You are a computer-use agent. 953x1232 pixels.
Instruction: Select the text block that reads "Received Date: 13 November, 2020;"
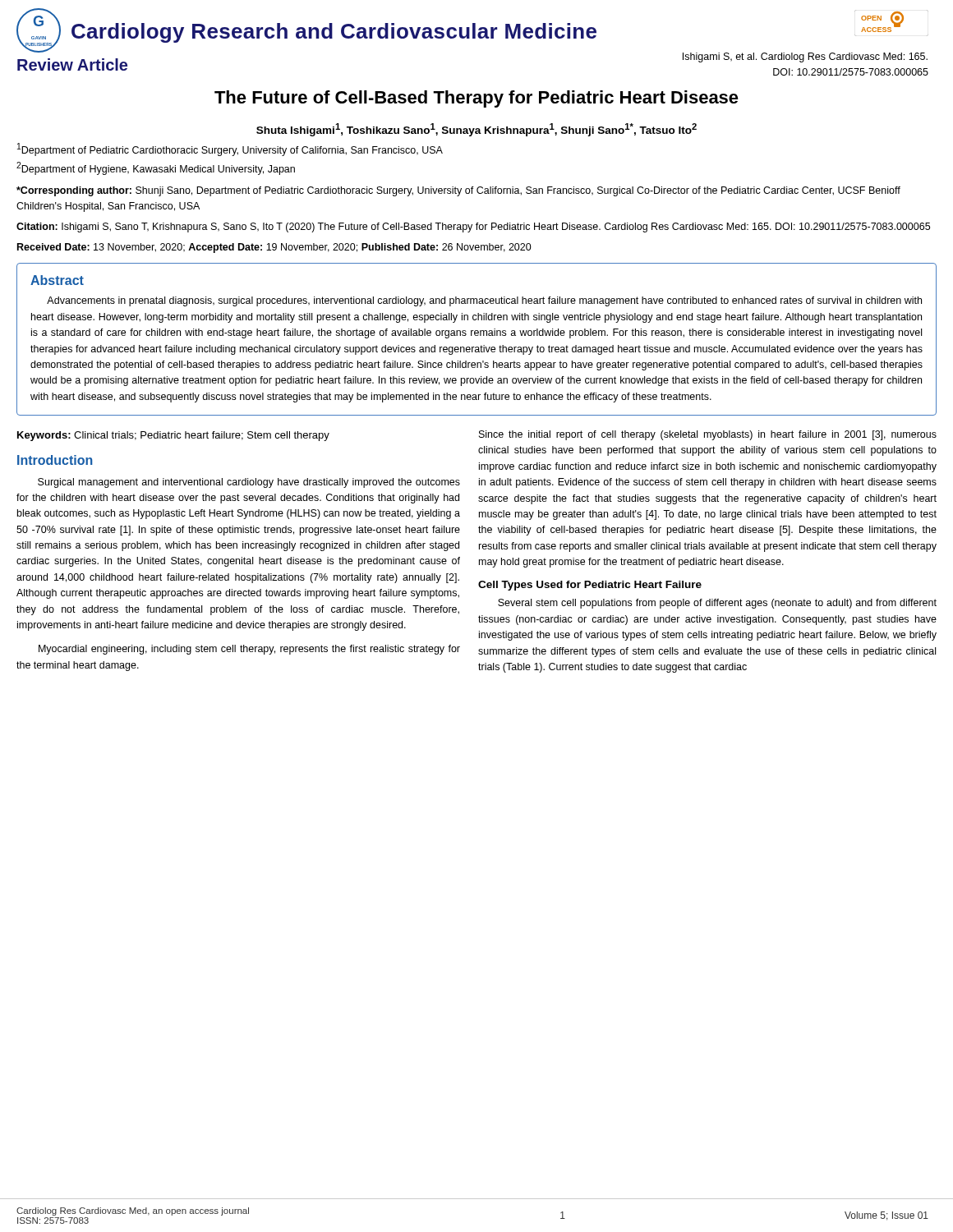(274, 247)
